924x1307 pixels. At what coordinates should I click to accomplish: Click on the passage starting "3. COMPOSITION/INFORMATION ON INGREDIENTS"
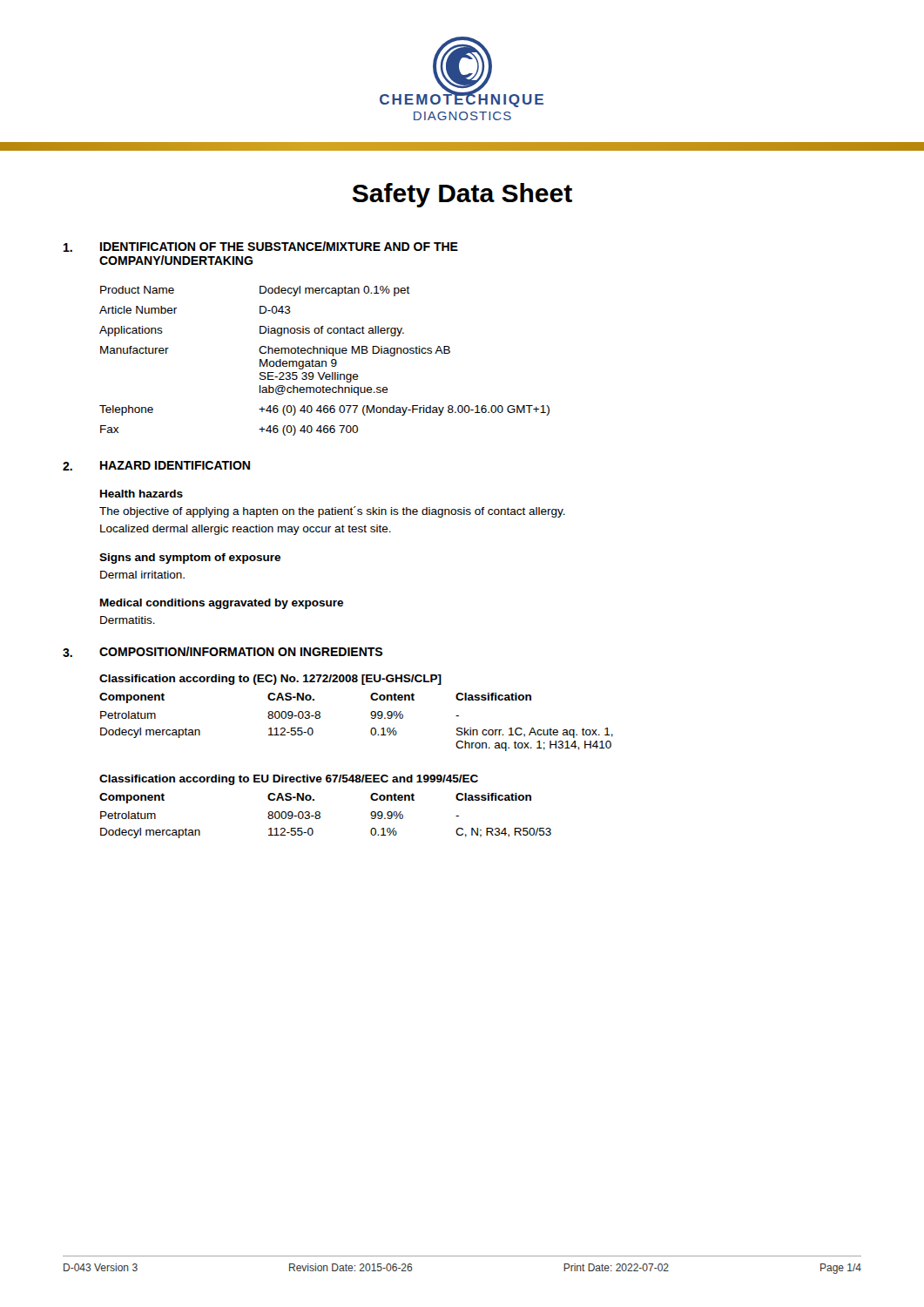tap(223, 652)
